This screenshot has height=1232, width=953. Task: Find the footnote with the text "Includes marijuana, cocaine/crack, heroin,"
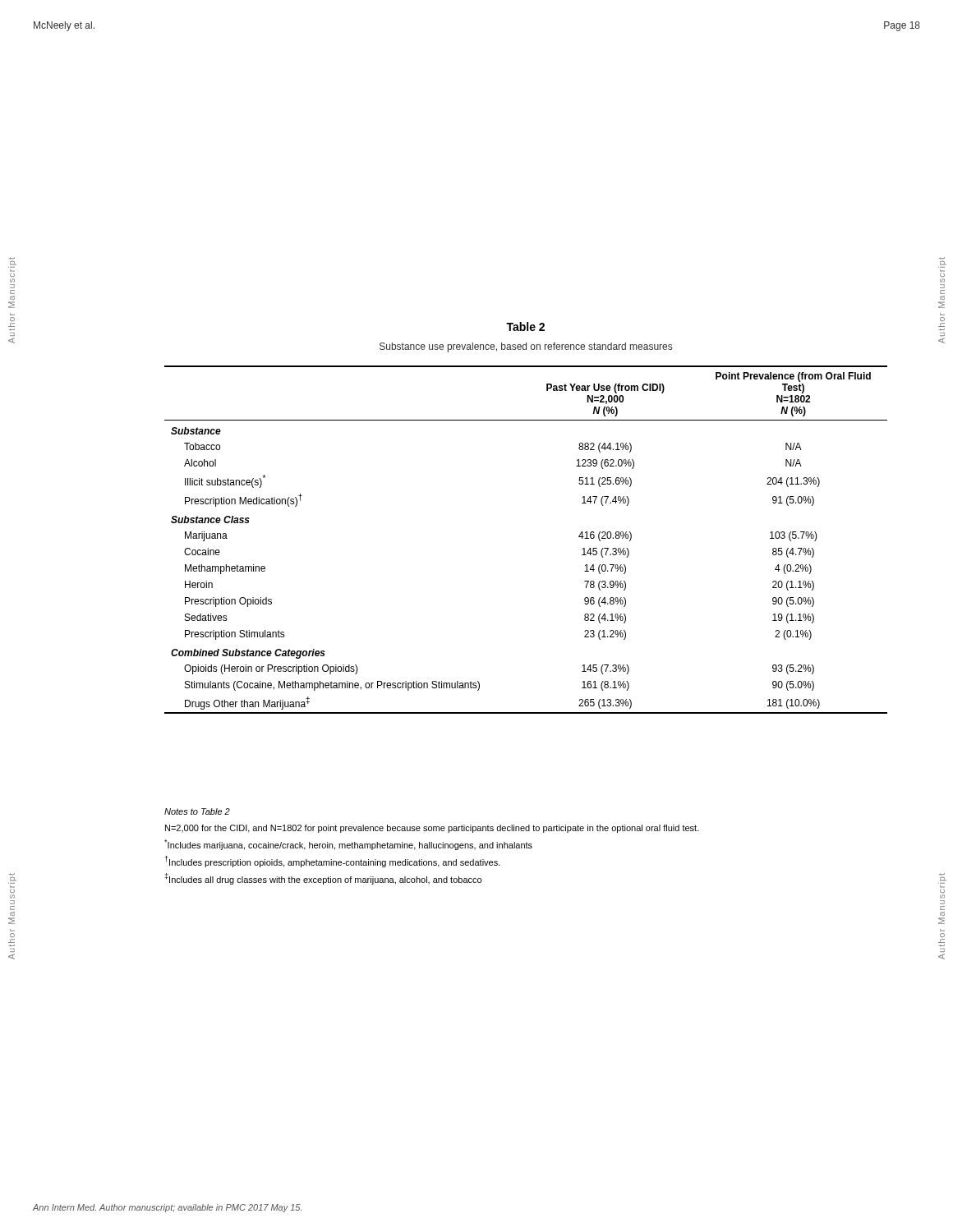(348, 844)
